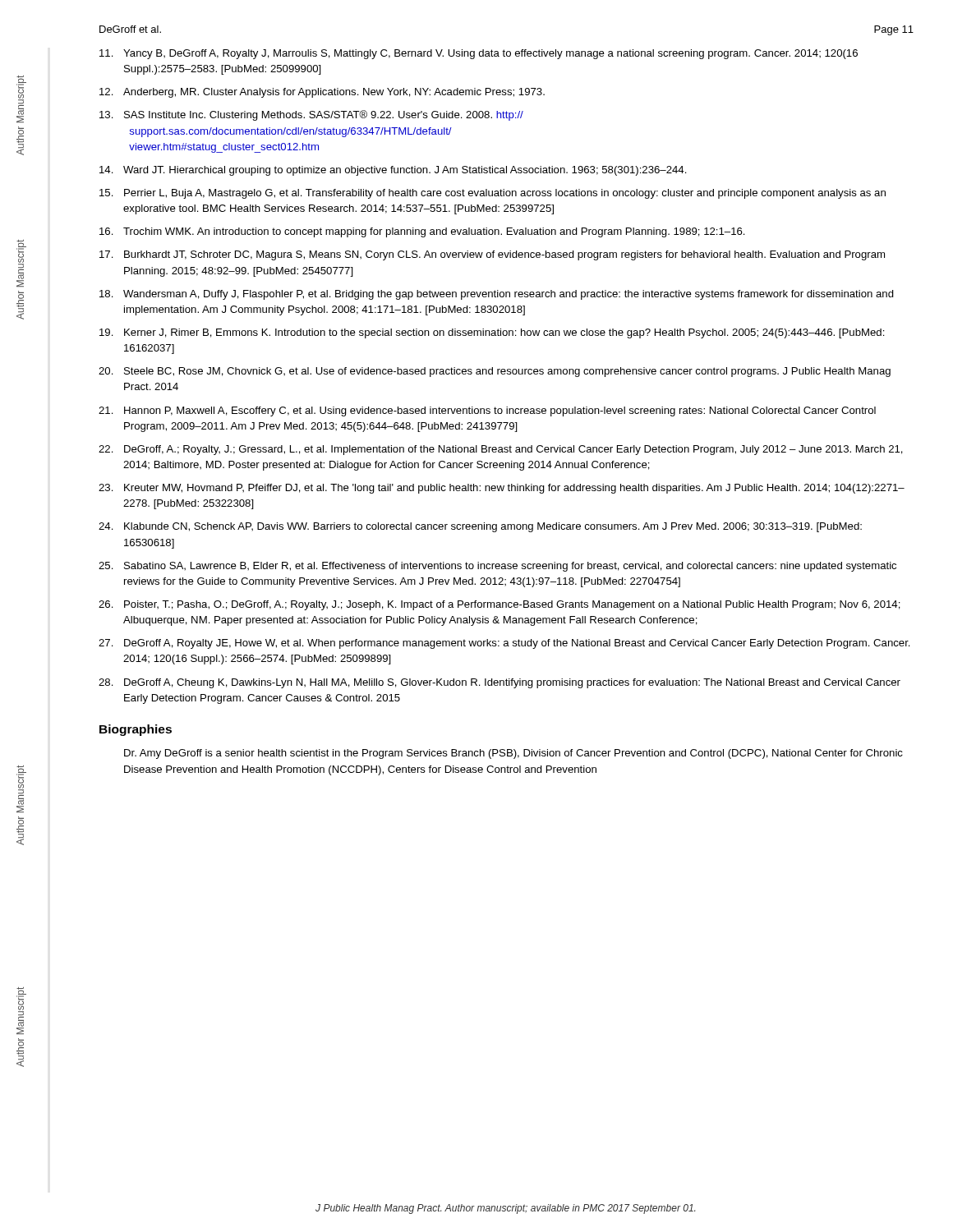Find the list item containing "28. DeGroff A,"
This screenshot has width=953, height=1232.
pos(506,690)
